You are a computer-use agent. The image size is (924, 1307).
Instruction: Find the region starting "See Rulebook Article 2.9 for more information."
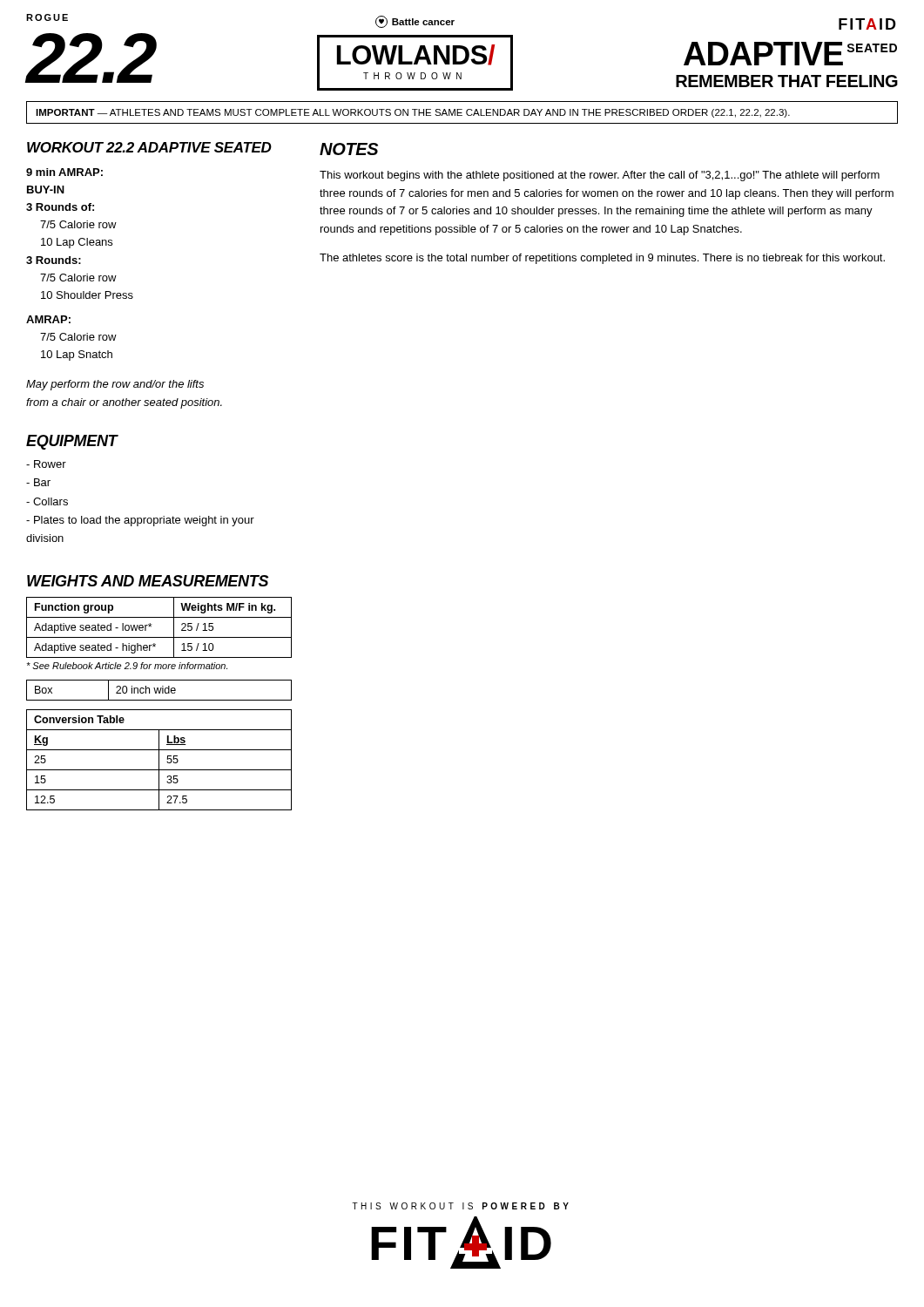coord(127,666)
